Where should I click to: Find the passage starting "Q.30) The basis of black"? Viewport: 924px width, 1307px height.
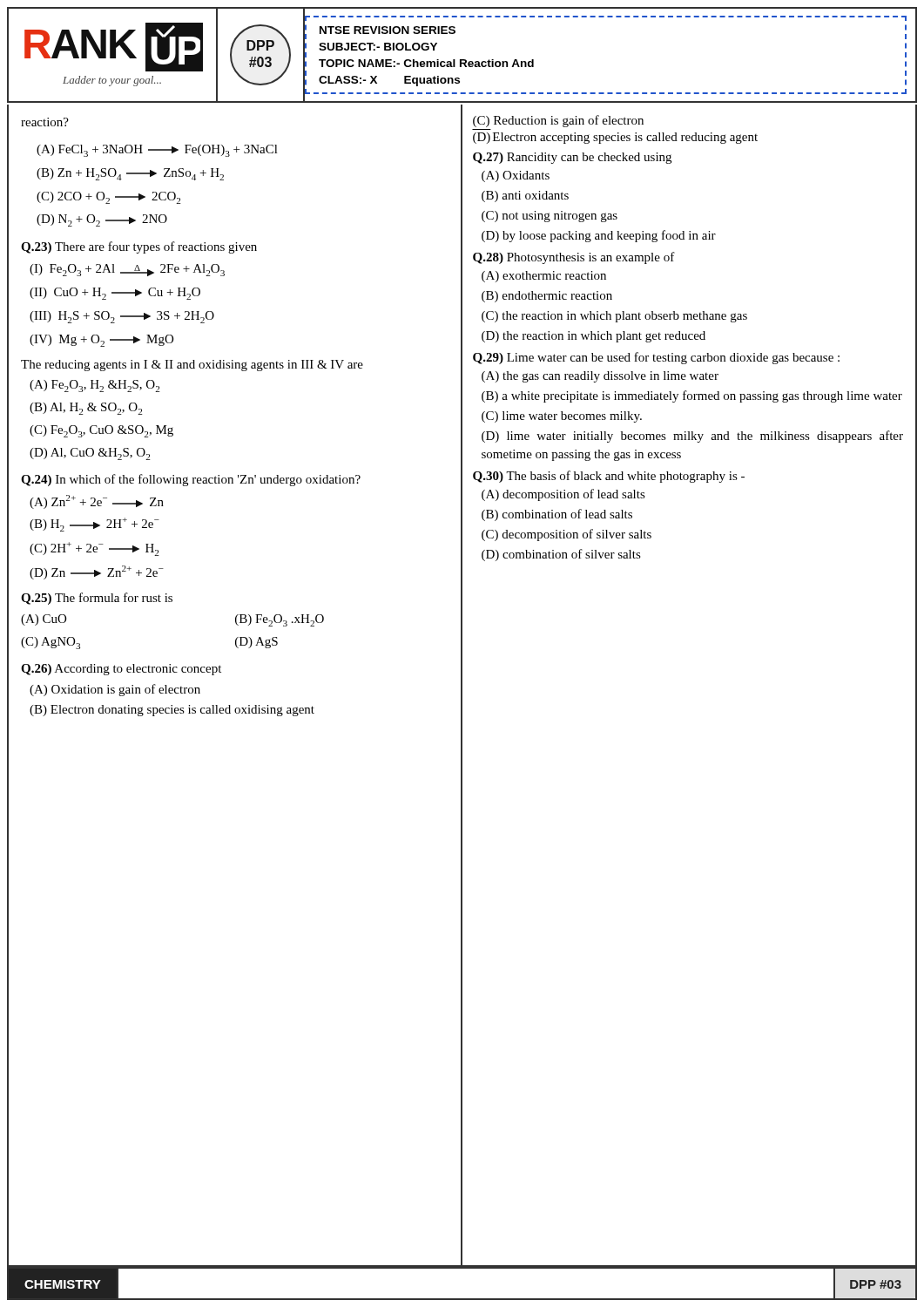coord(609,477)
